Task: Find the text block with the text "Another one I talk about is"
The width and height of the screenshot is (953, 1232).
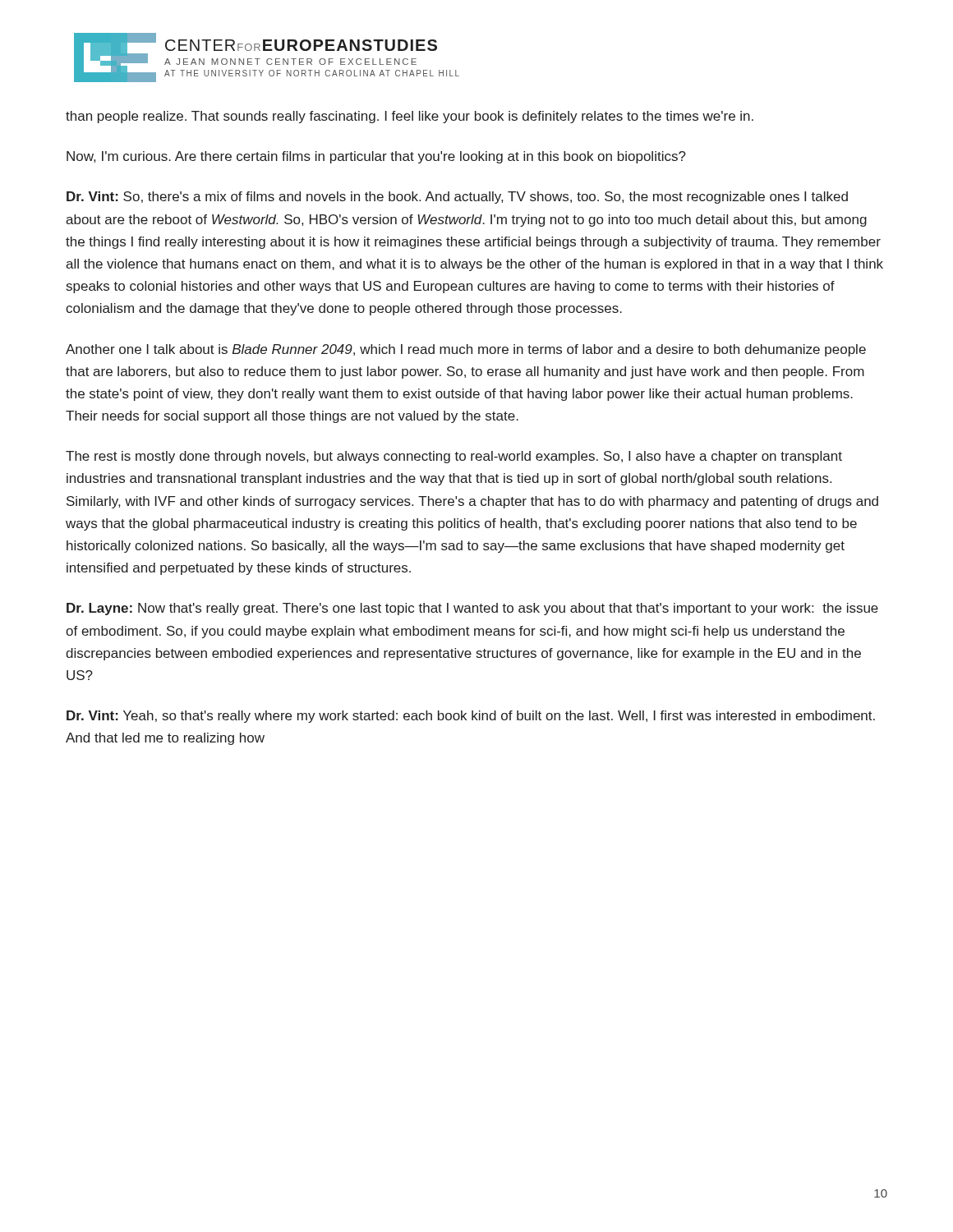Action: click(x=466, y=383)
